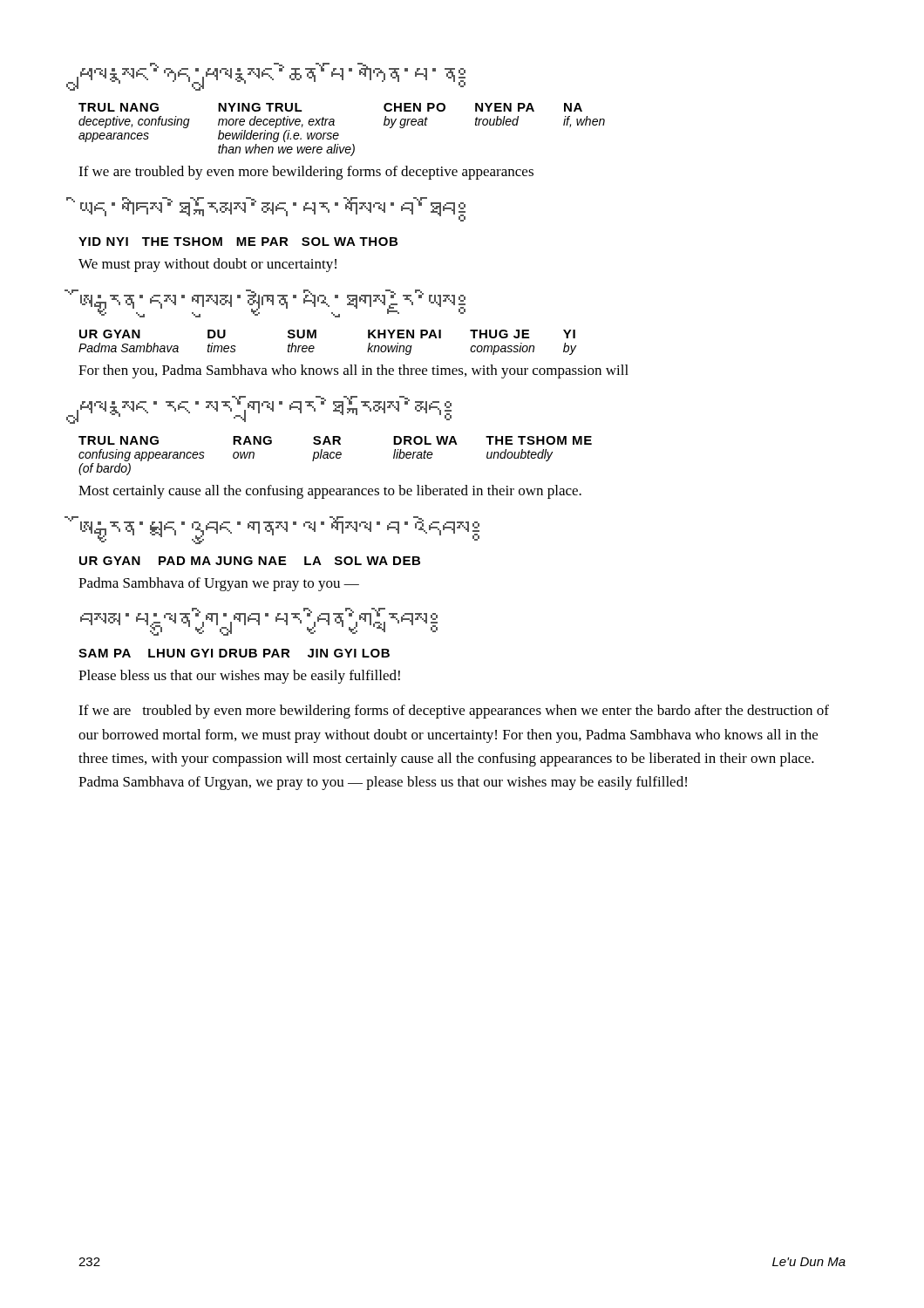Locate the element starting "Padma Sambhava of Urgyan"

pos(219,583)
